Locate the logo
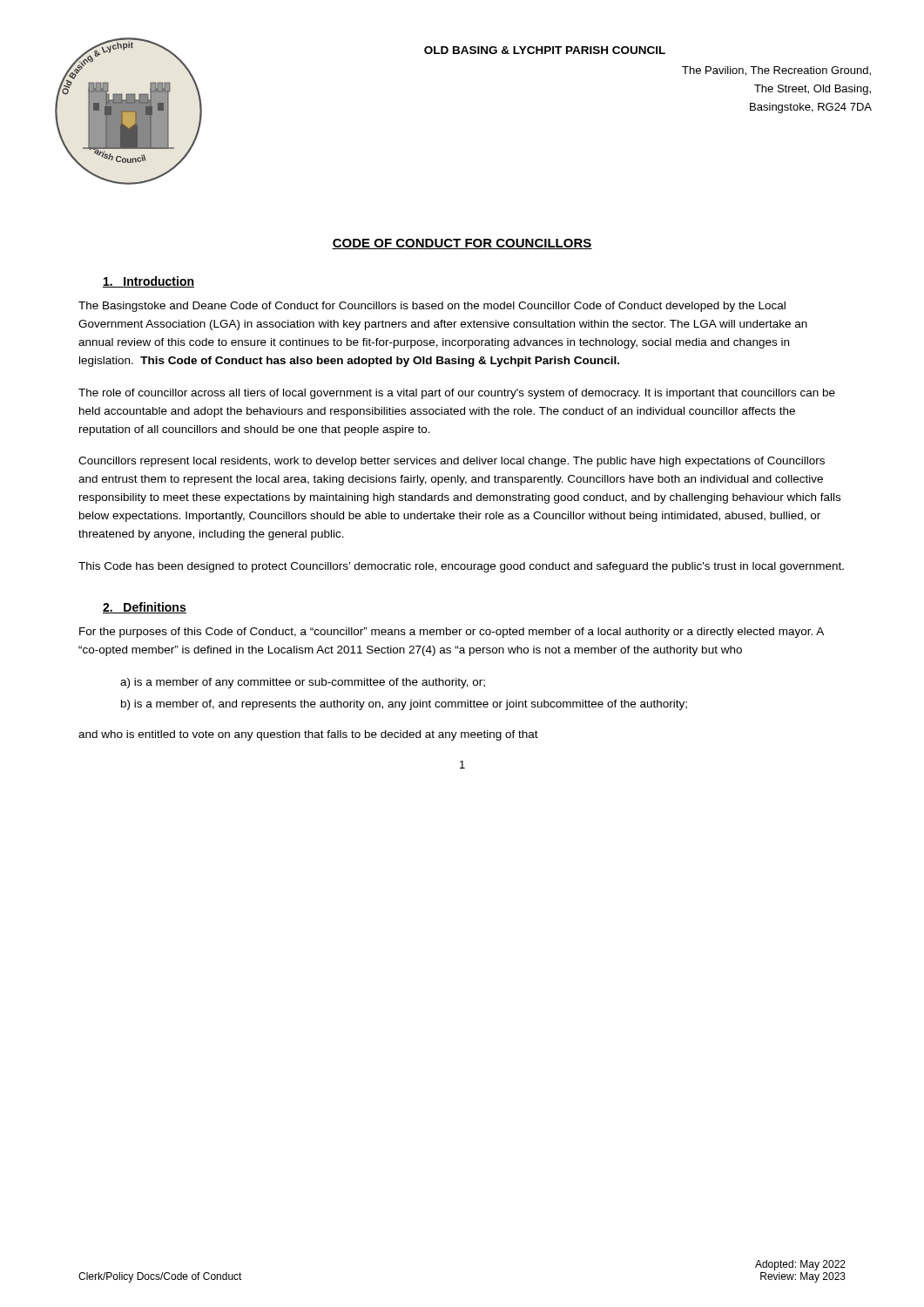The image size is (924, 1307). coord(135,112)
